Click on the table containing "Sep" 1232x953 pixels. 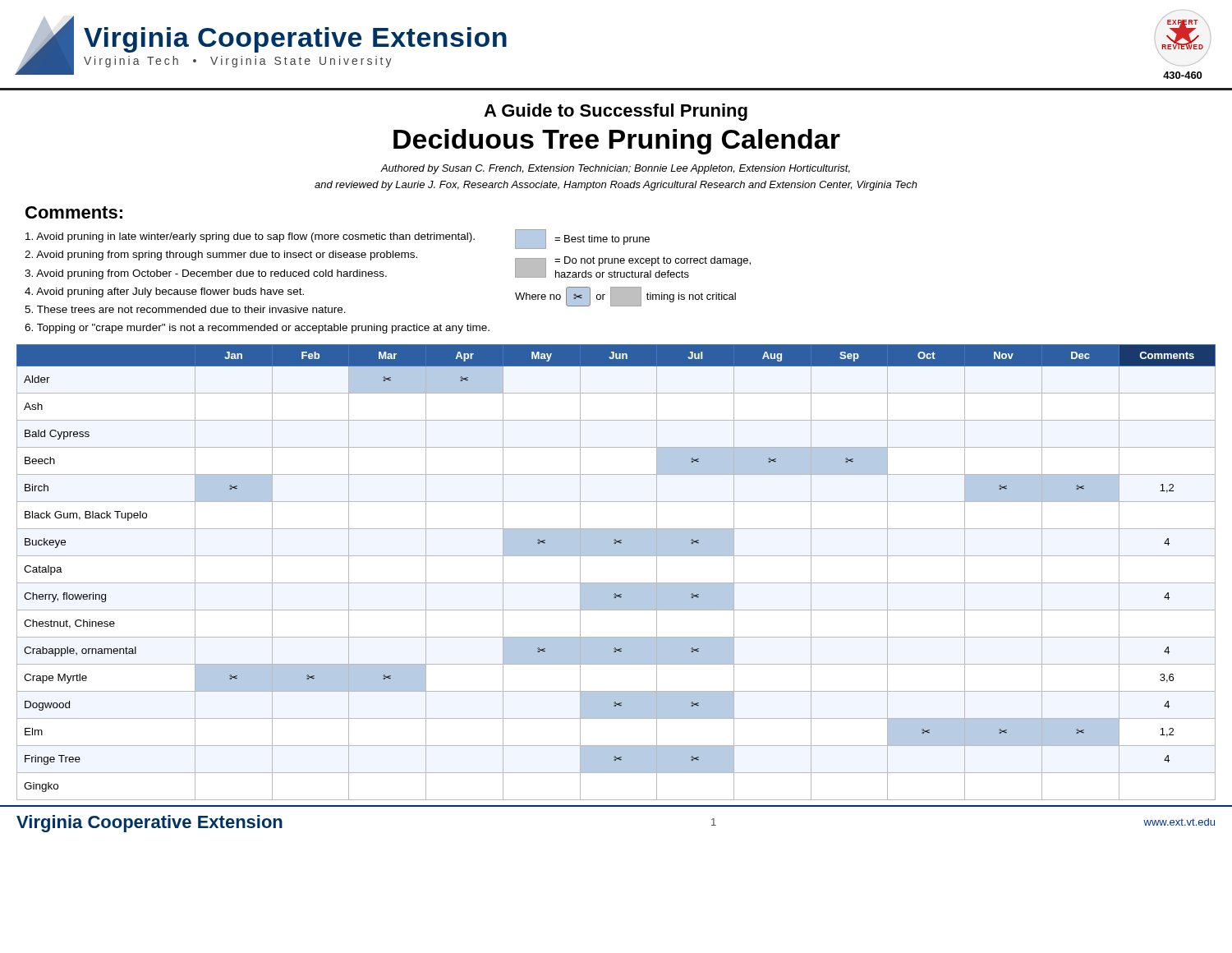(616, 572)
